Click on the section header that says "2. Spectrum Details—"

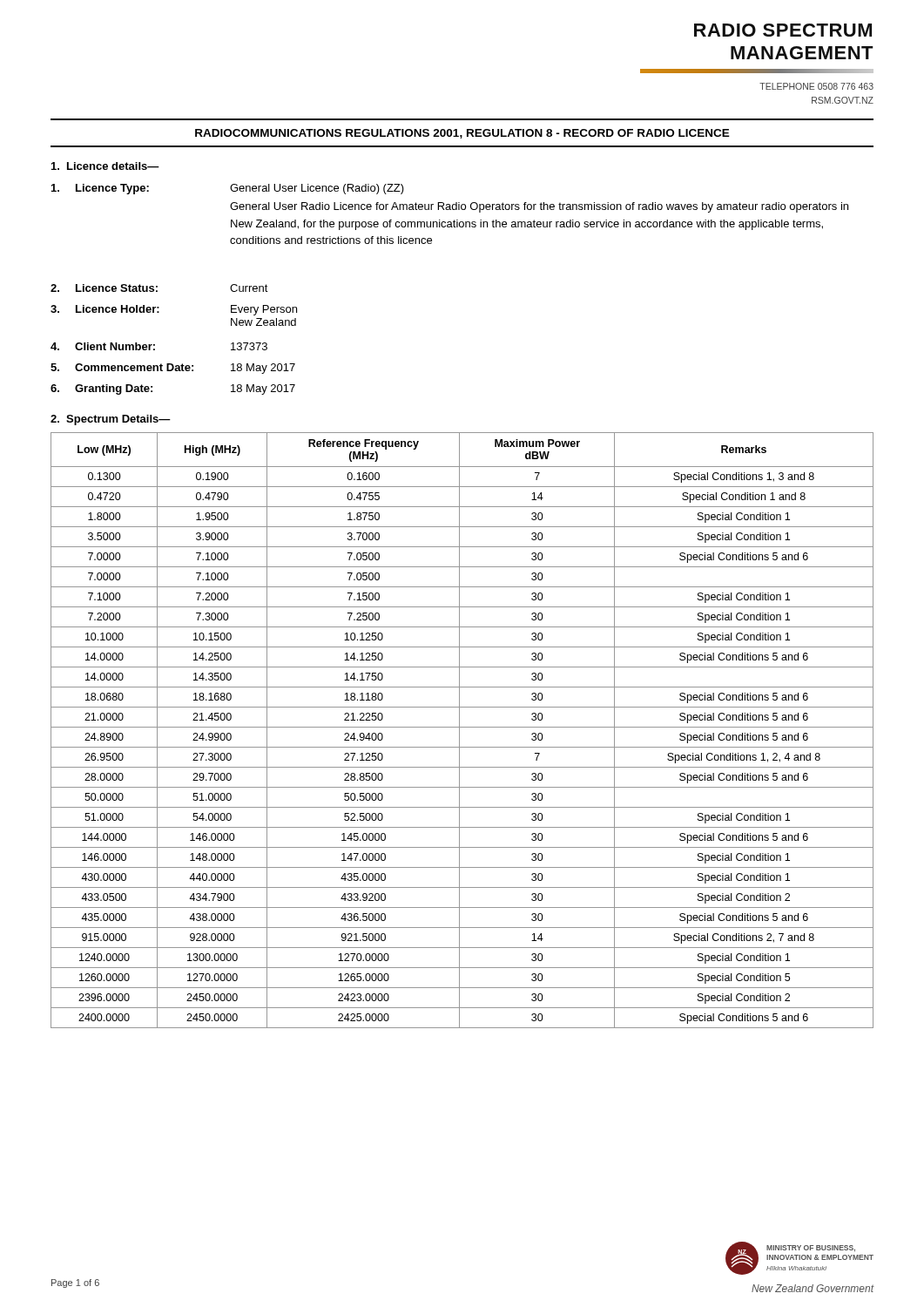pyautogui.click(x=110, y=419)
